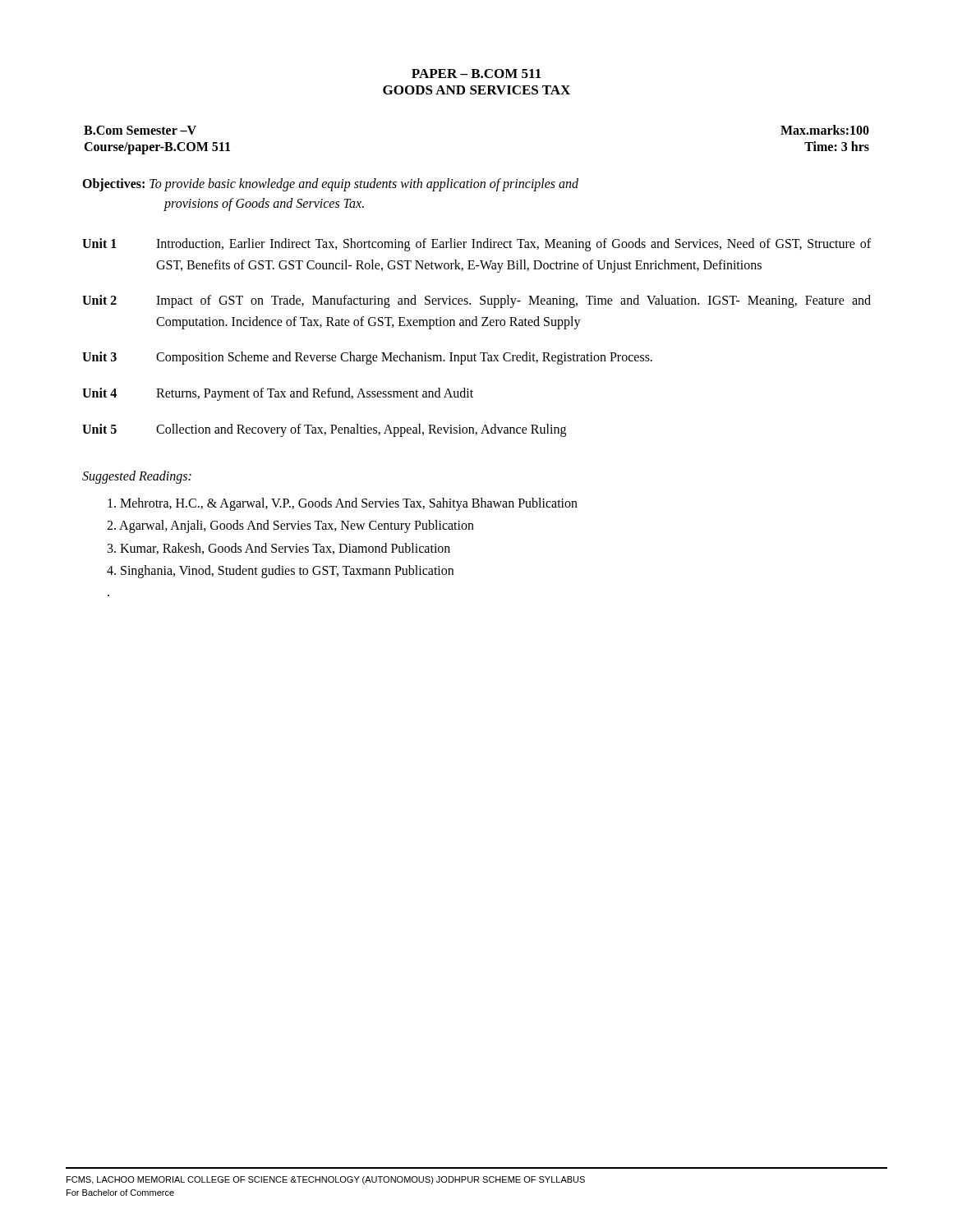Image resolution: width=953 pixels, height=1232 pixels.
Task: Point to the block beginning "Unit 1 Introduction, Earlier Indirect Tax, Shortcoming"
Action: tap(476, 254)
